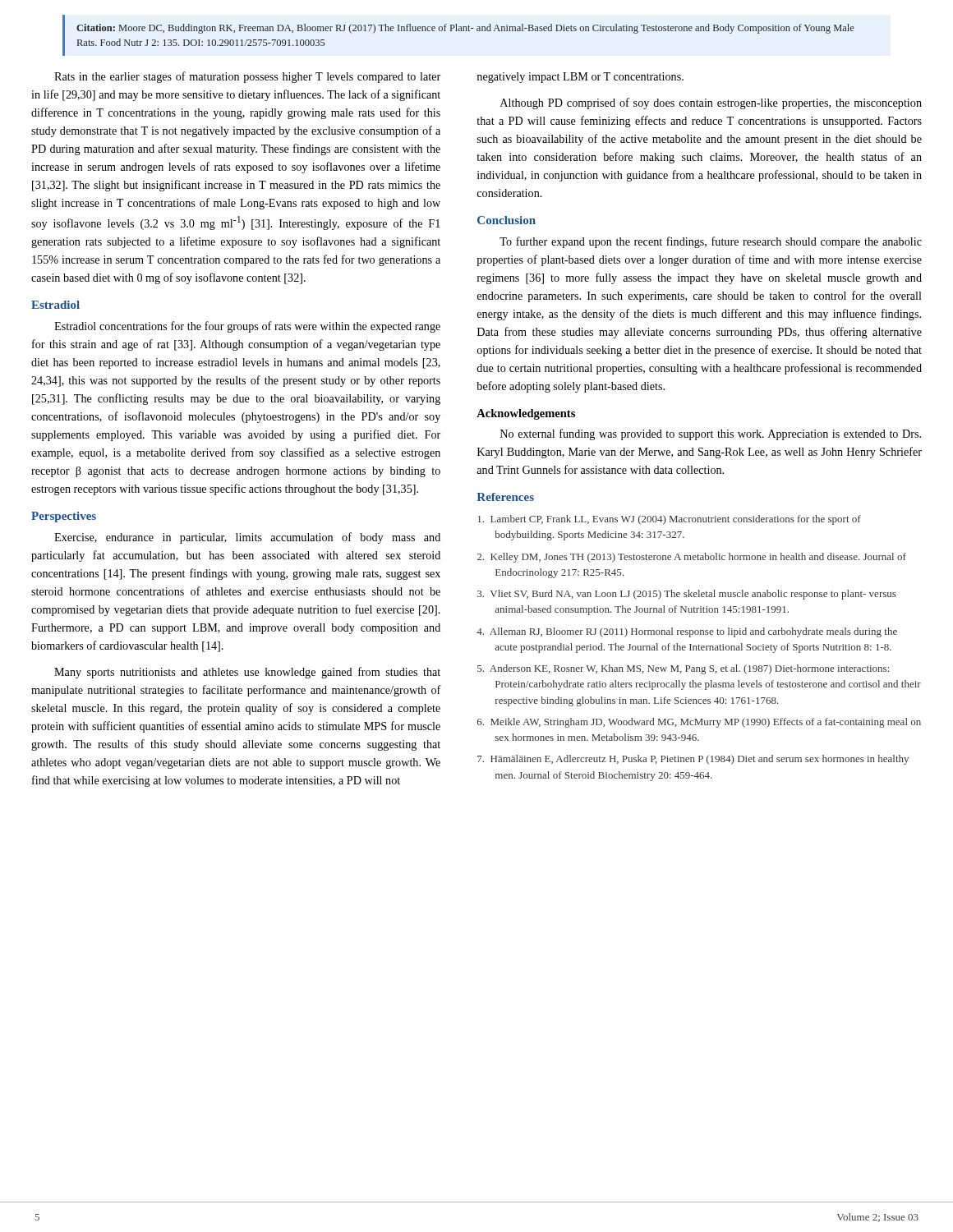The width and height of the screenshot is (953, 1232).
Task: Point to the text block starting "Lambert CP, Frank LL, Evans WJ"
Action: point(699,527)
